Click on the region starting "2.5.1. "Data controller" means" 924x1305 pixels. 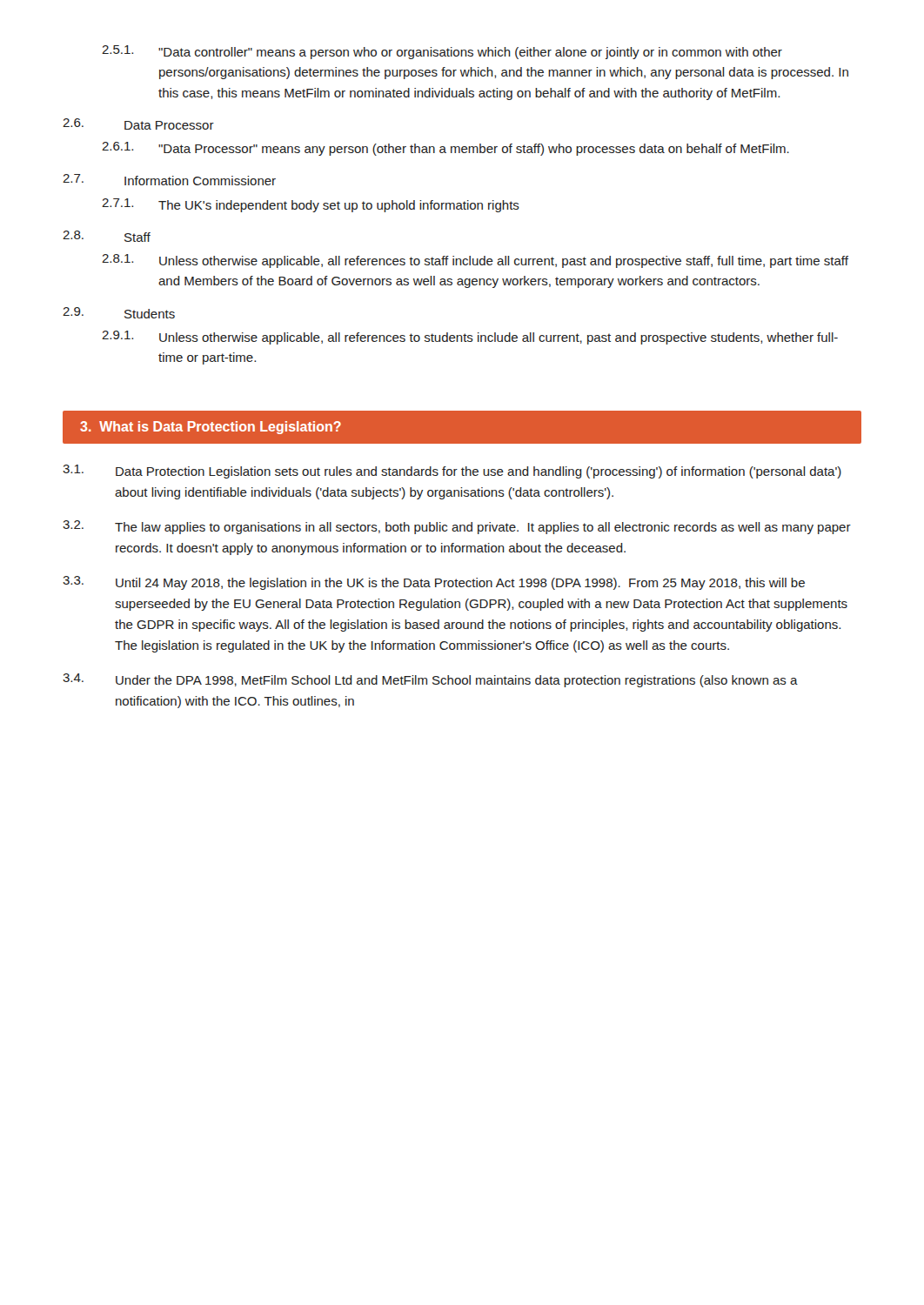coord(482,72)
